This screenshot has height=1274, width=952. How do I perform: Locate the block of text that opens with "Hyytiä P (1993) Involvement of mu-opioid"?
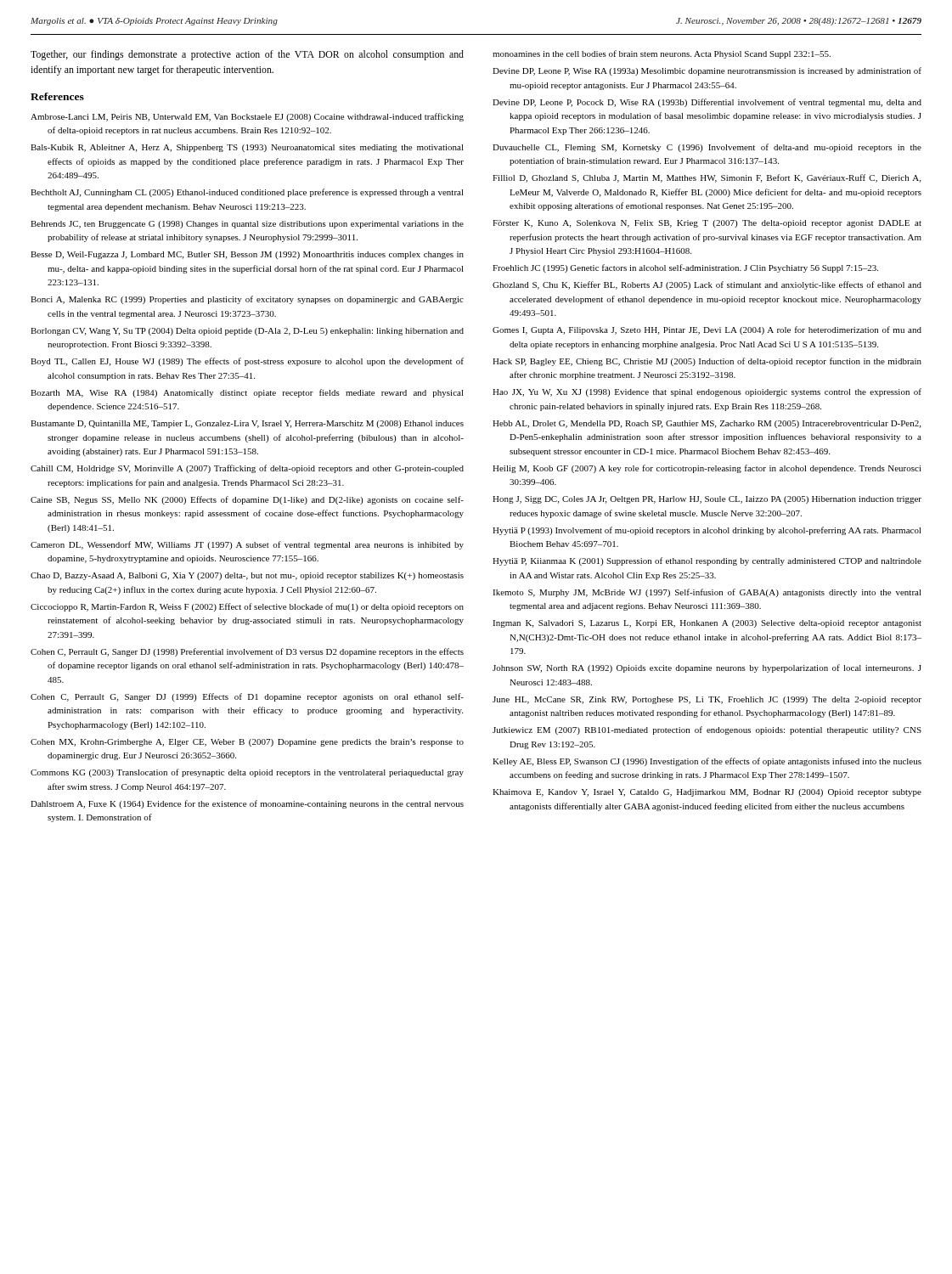tap(707, 537)
